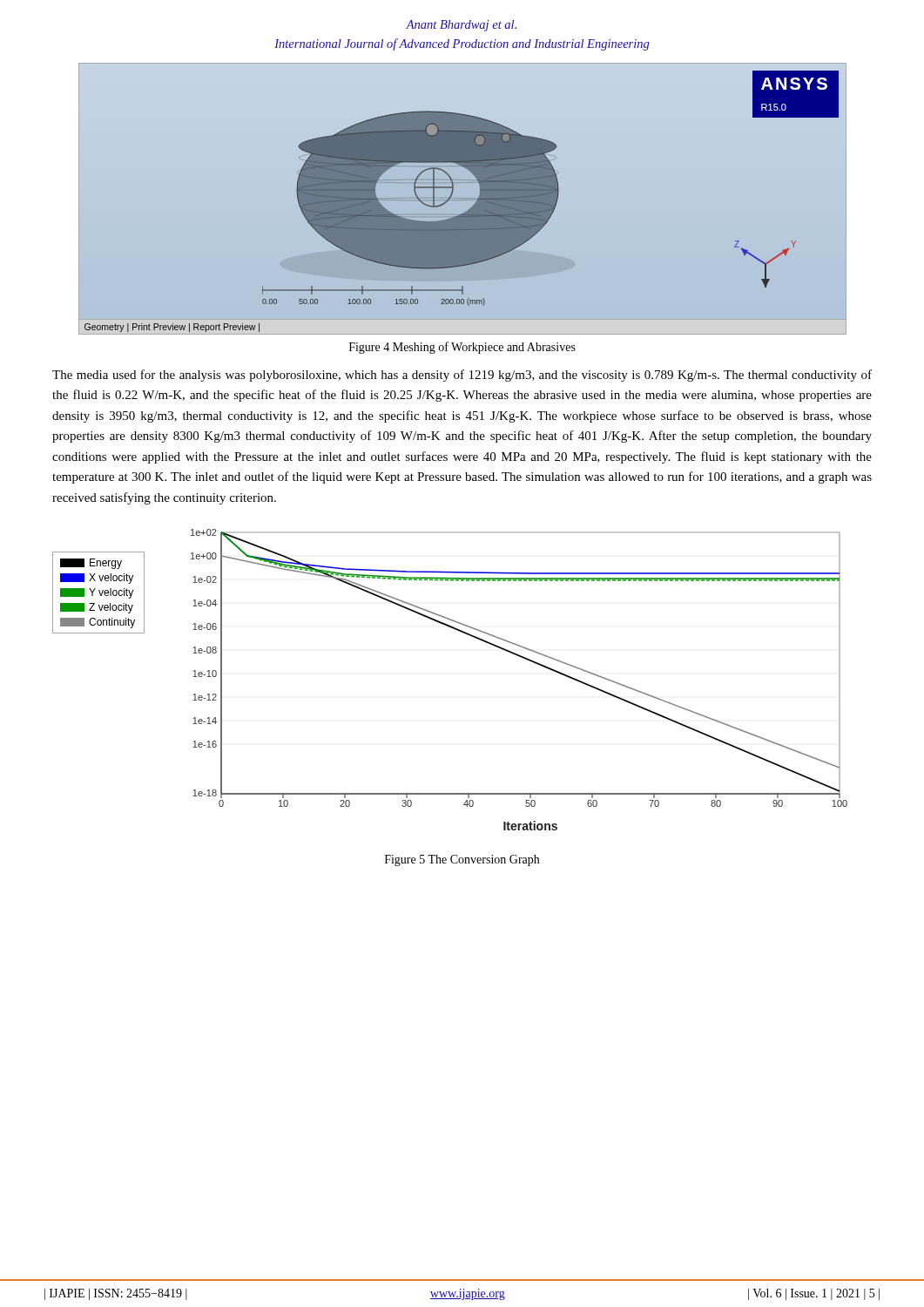Select the caption that reads "Figure 5 The Conversion Graph"

pyautogui.click(x=462, y=860)
